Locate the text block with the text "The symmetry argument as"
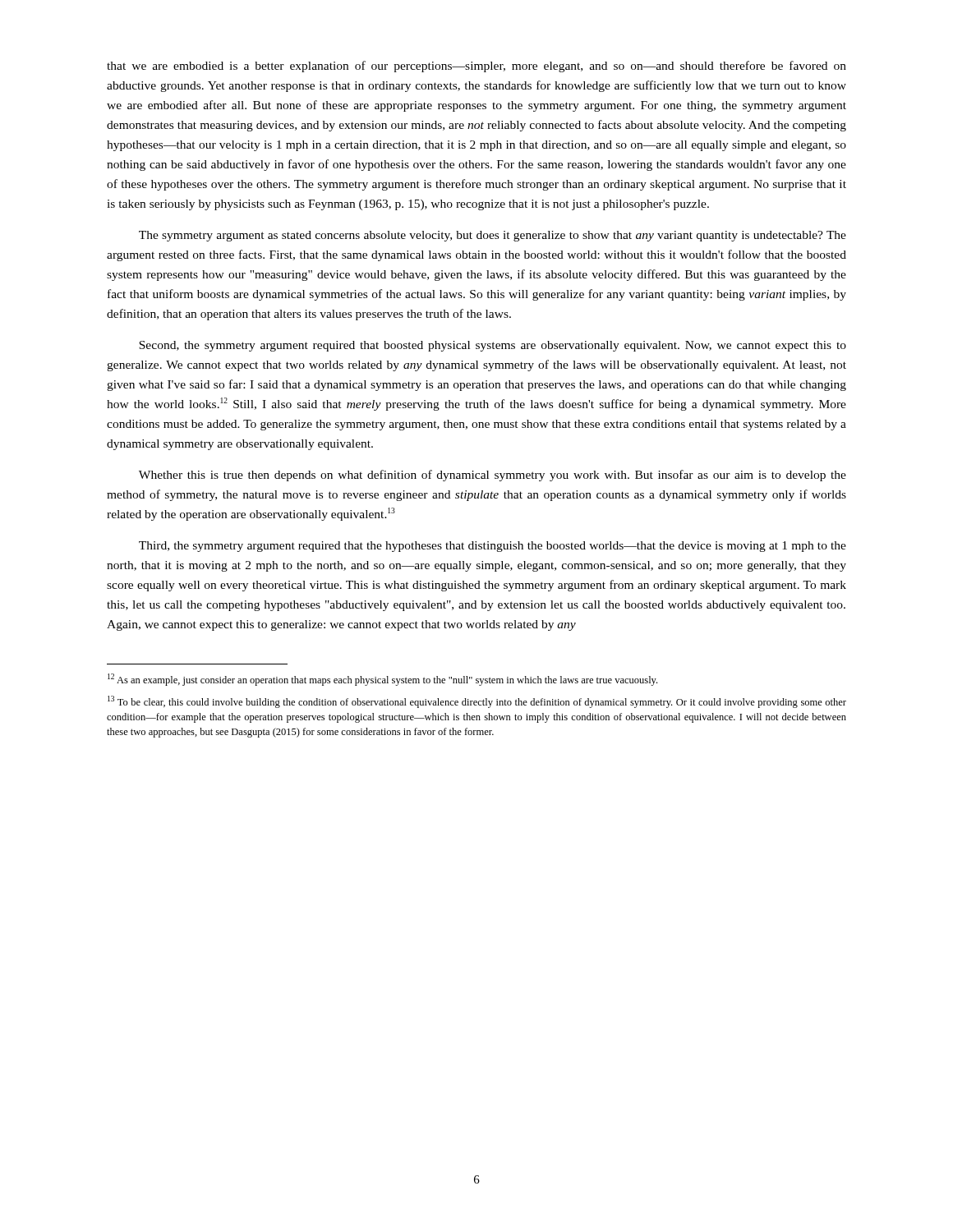Image resolution: width=953 pixels, height=1232 pixels. tap(476, 274)
